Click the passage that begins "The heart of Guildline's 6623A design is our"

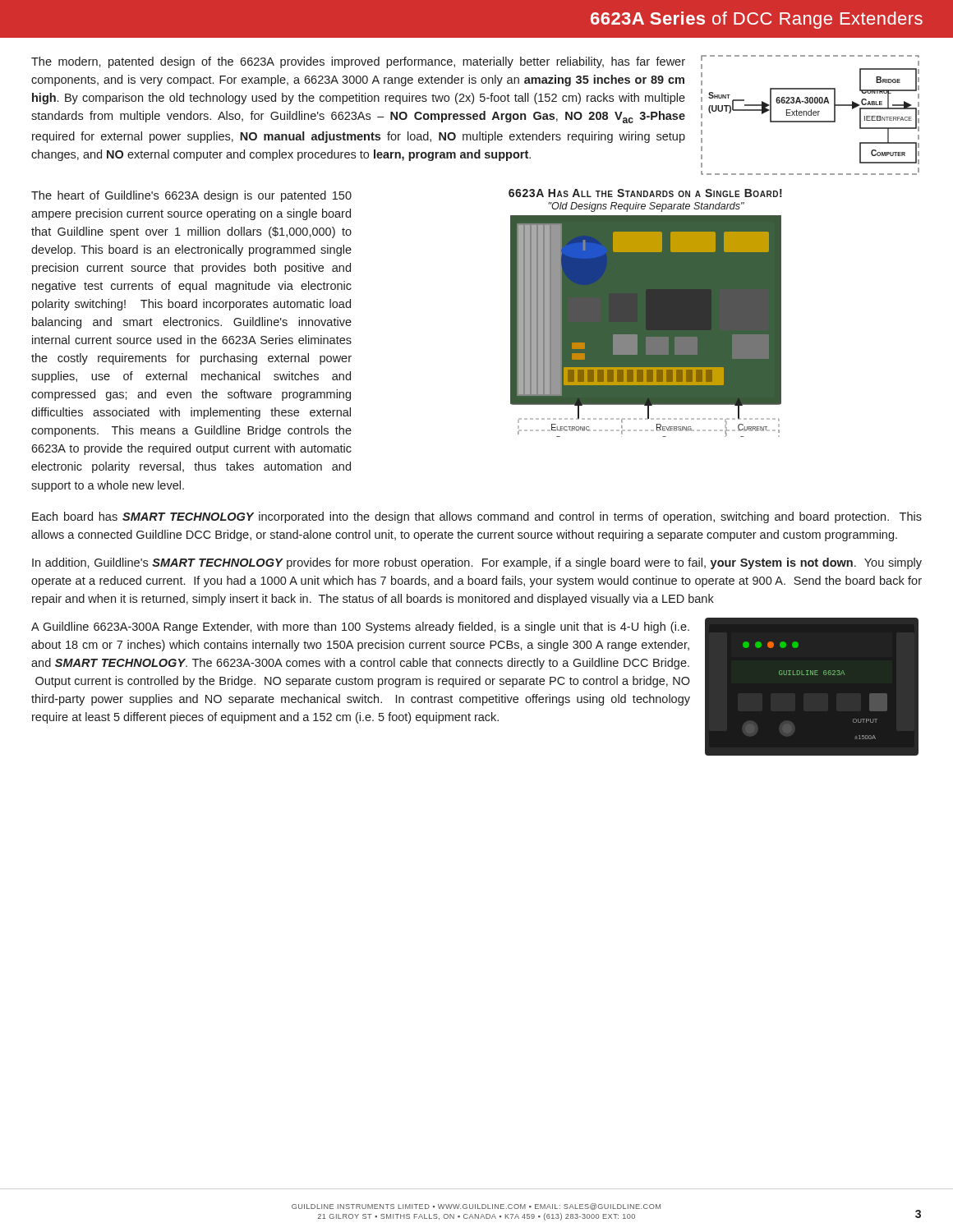[x=191, y=340]
